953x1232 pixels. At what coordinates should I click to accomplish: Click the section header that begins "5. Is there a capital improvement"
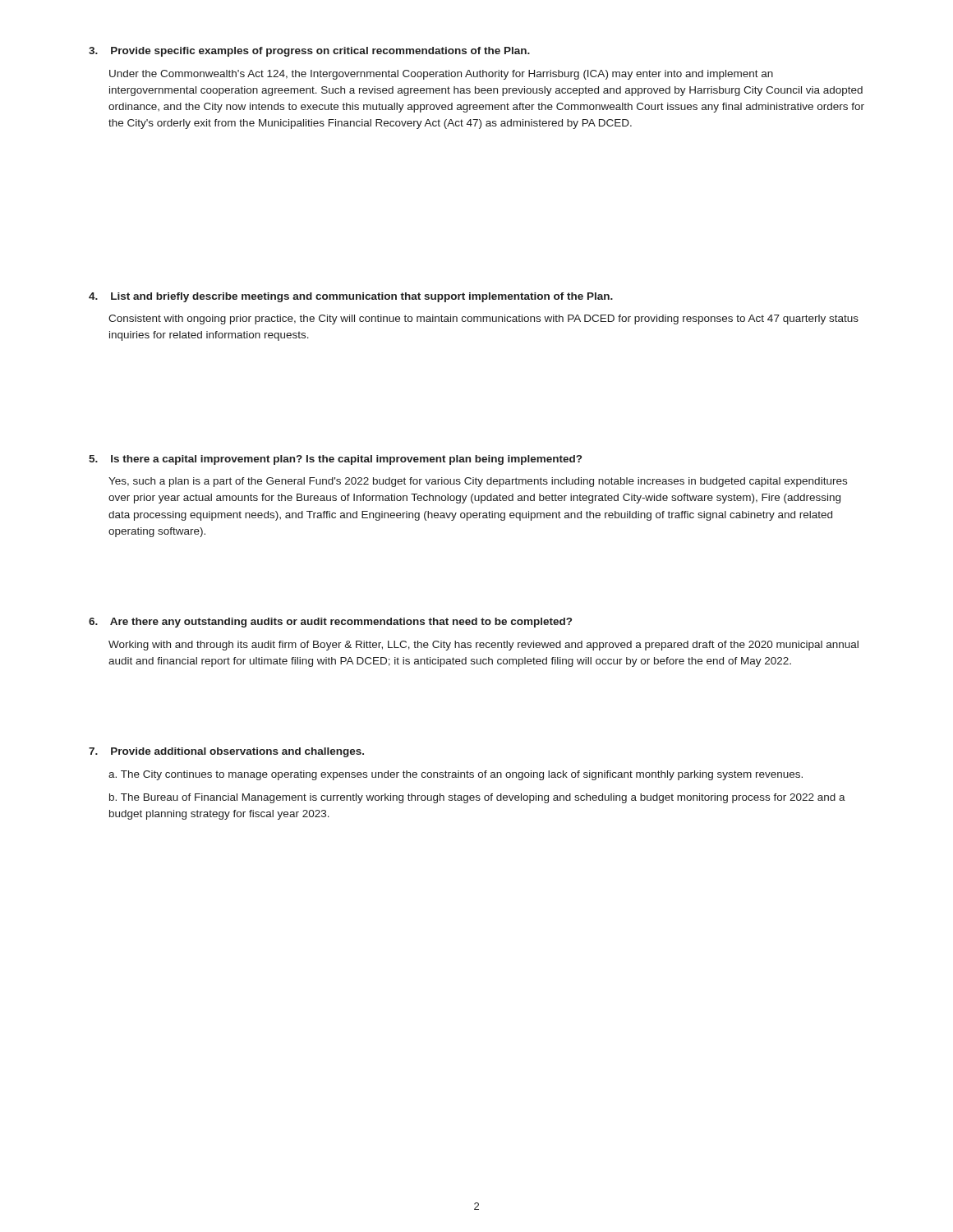(336, 458)
